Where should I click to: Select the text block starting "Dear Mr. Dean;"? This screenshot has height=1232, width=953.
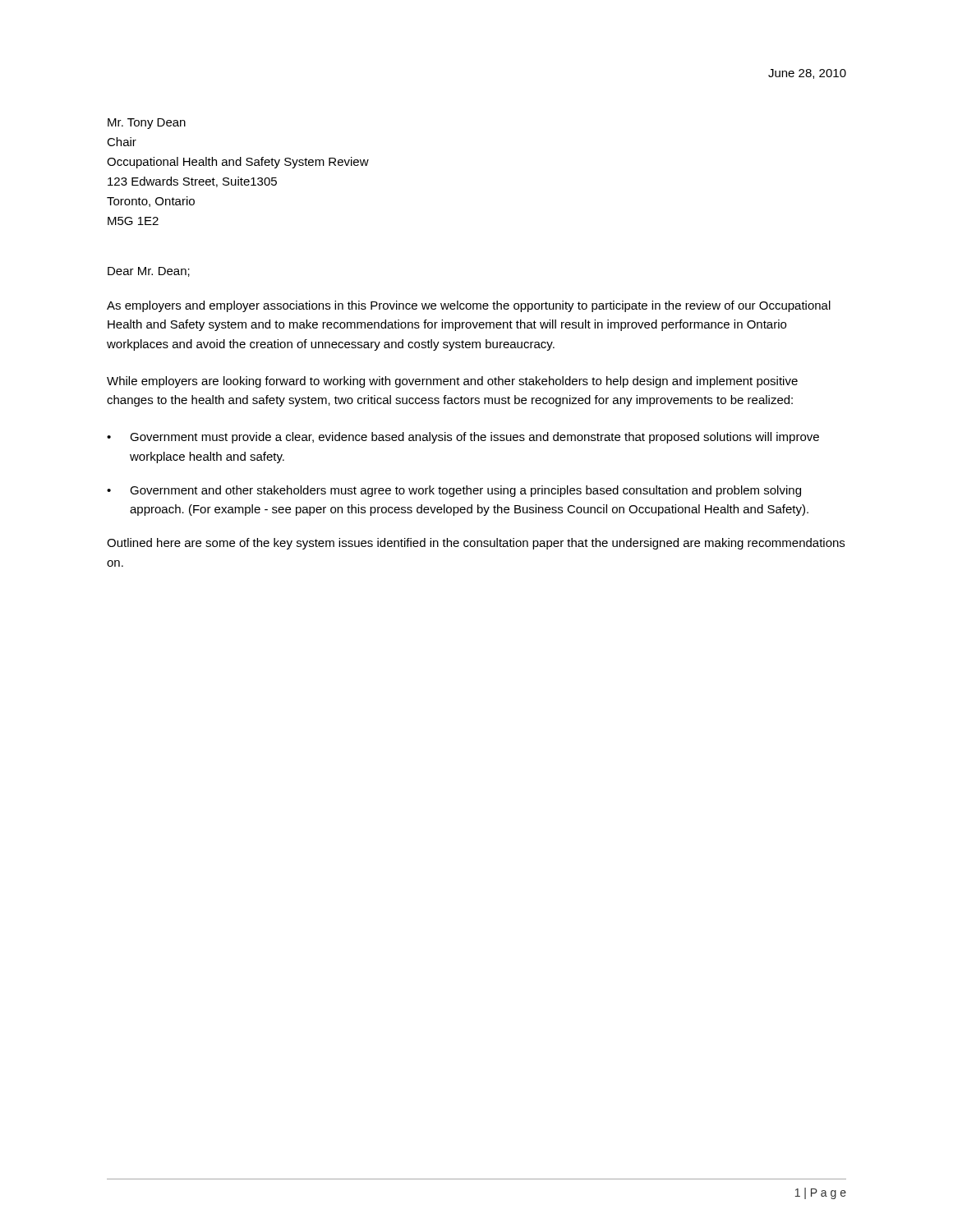click(149, 271)
